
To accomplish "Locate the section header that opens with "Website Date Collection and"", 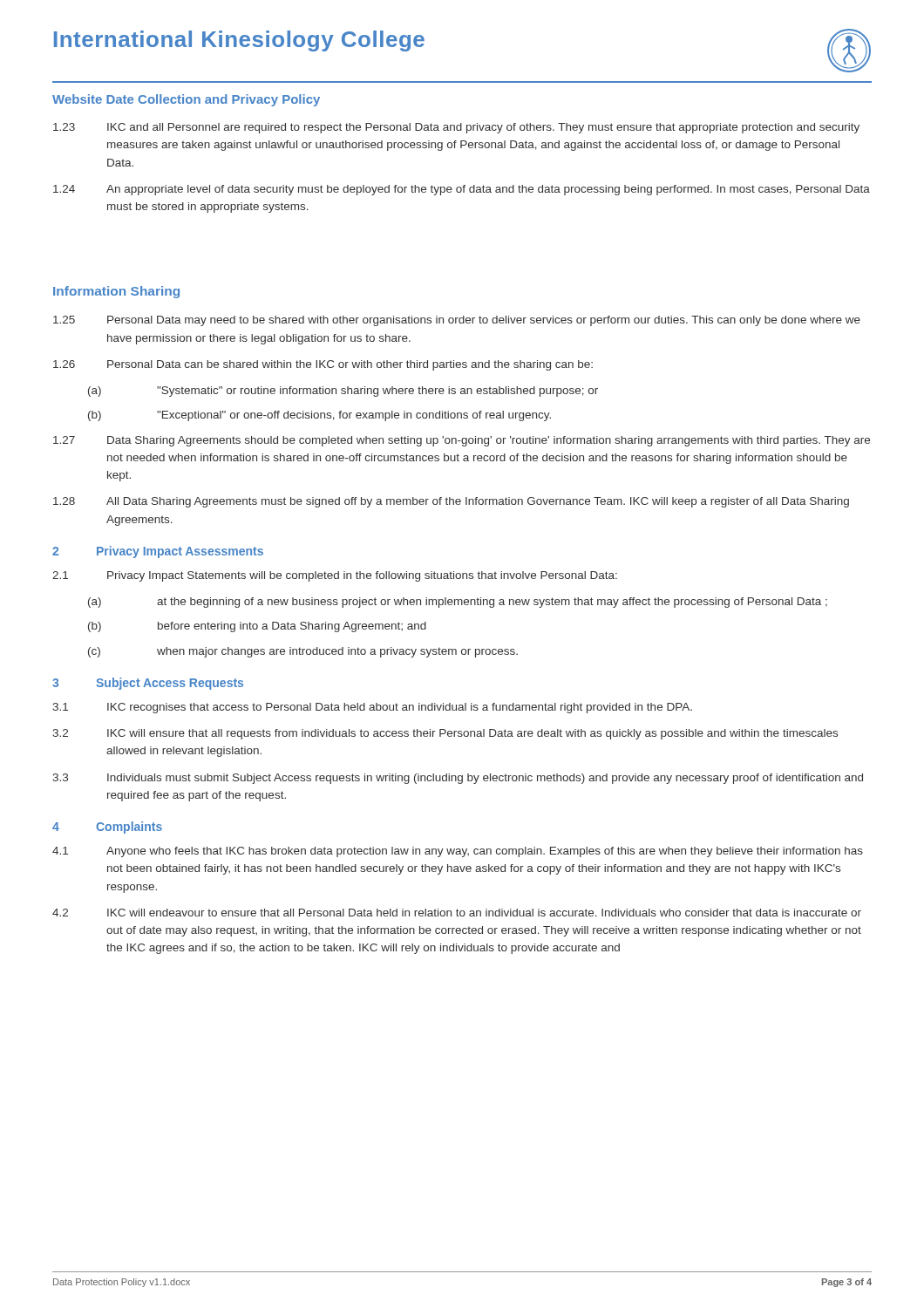I will [x=186, y=99].
